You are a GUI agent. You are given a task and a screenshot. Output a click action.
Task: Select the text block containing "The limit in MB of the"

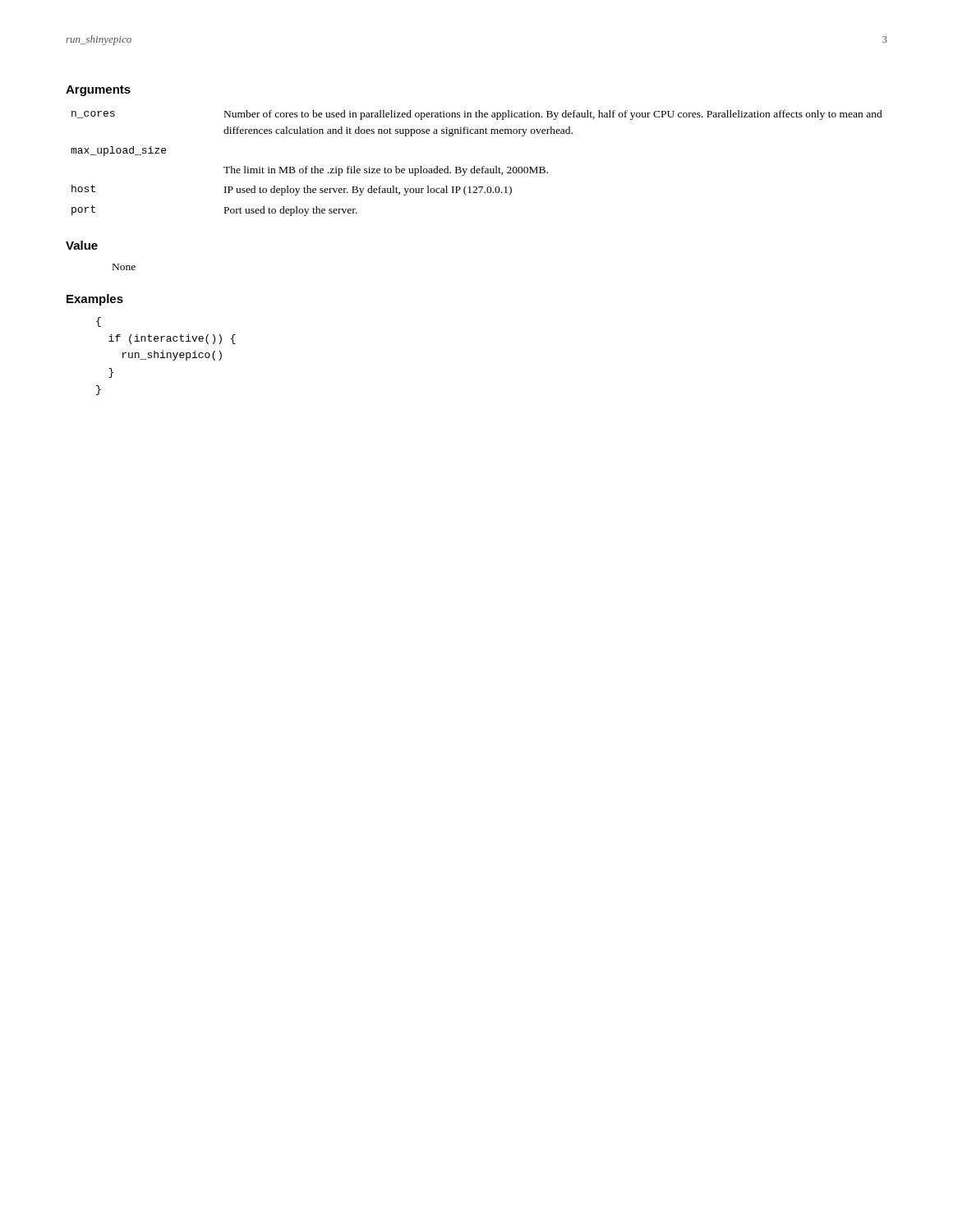(476, 170)
